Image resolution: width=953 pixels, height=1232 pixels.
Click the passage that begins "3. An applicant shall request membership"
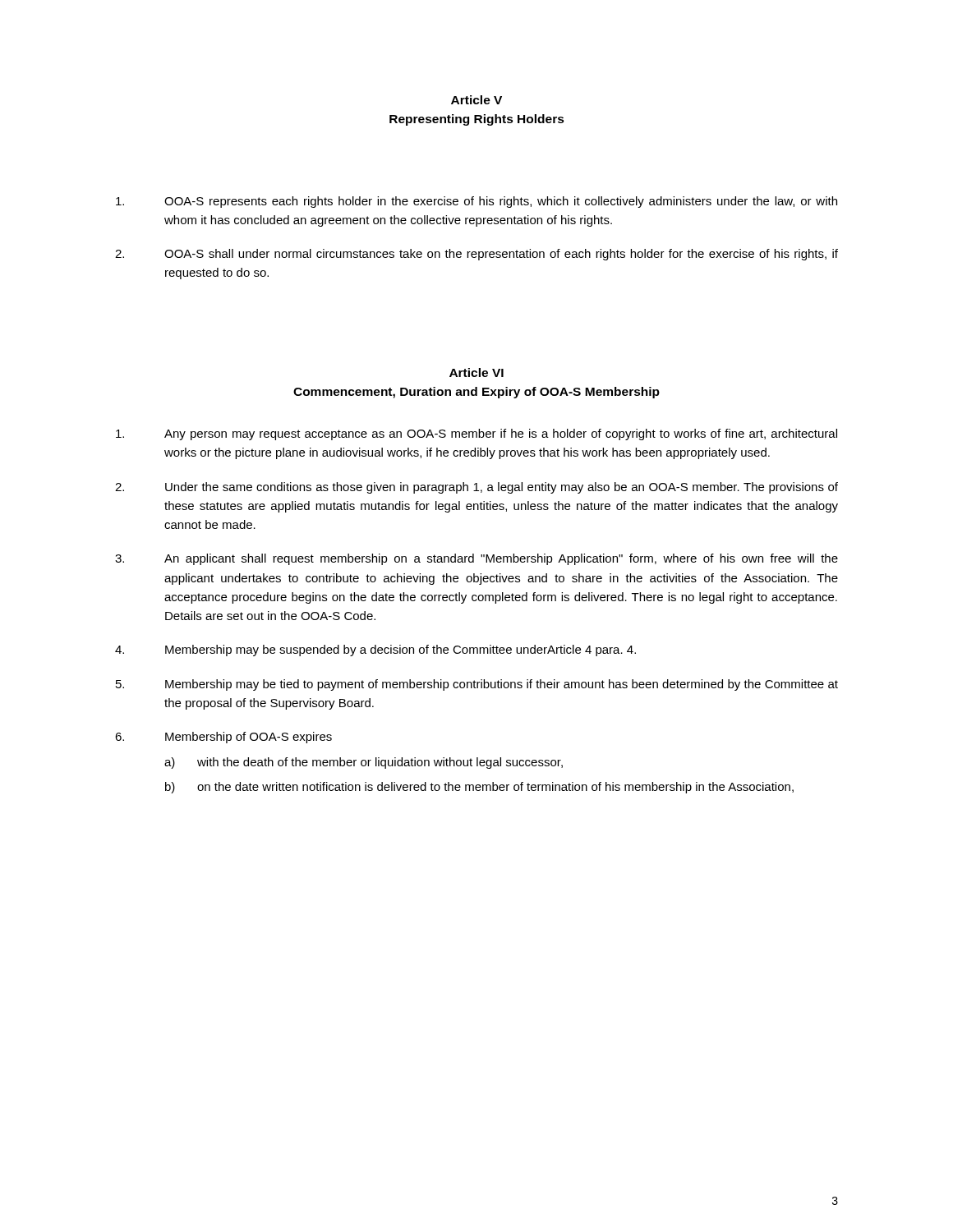476,587
